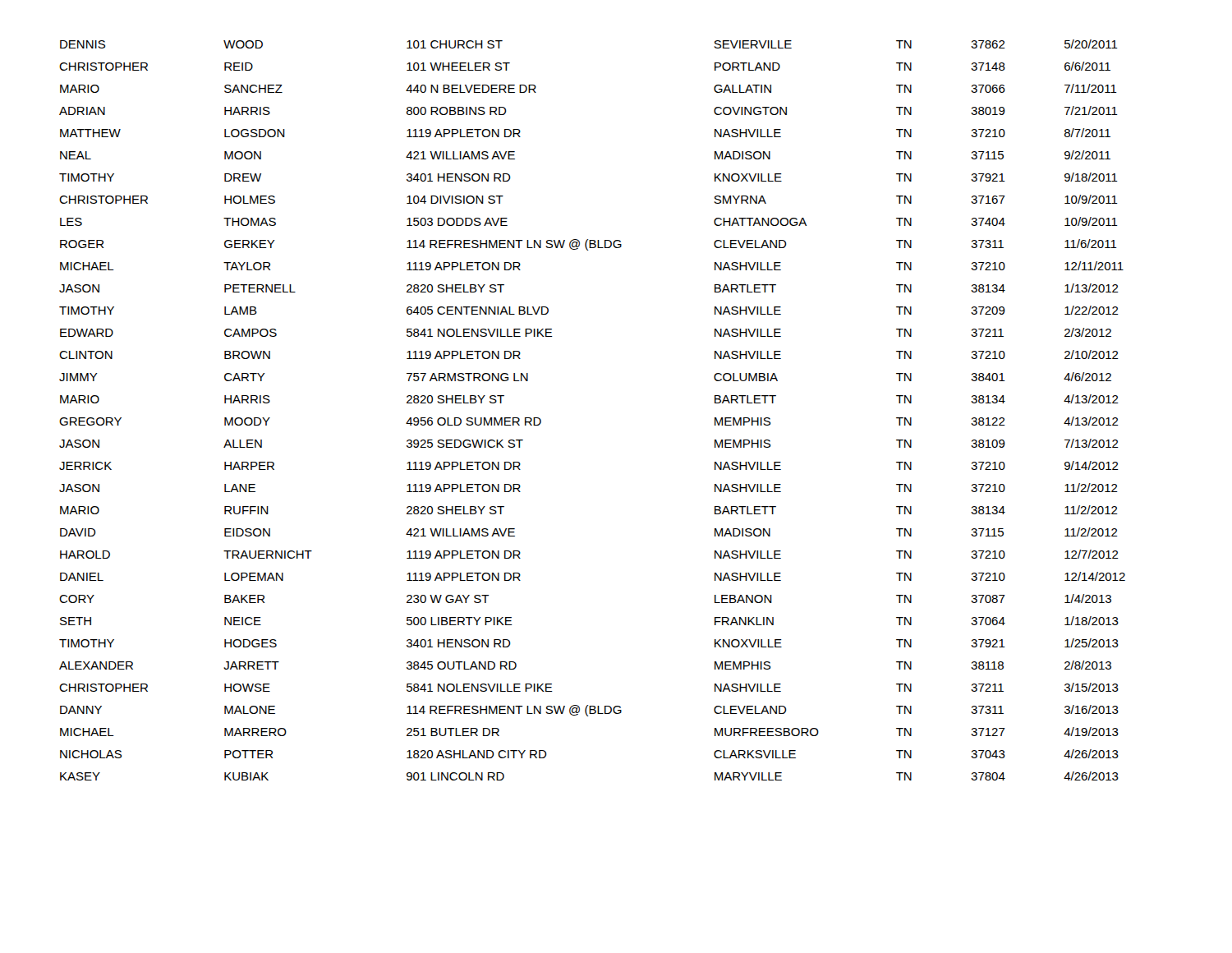Locate a table
Screen dimensions: 953x1232
pyautogui.click(x=616, y=410)
